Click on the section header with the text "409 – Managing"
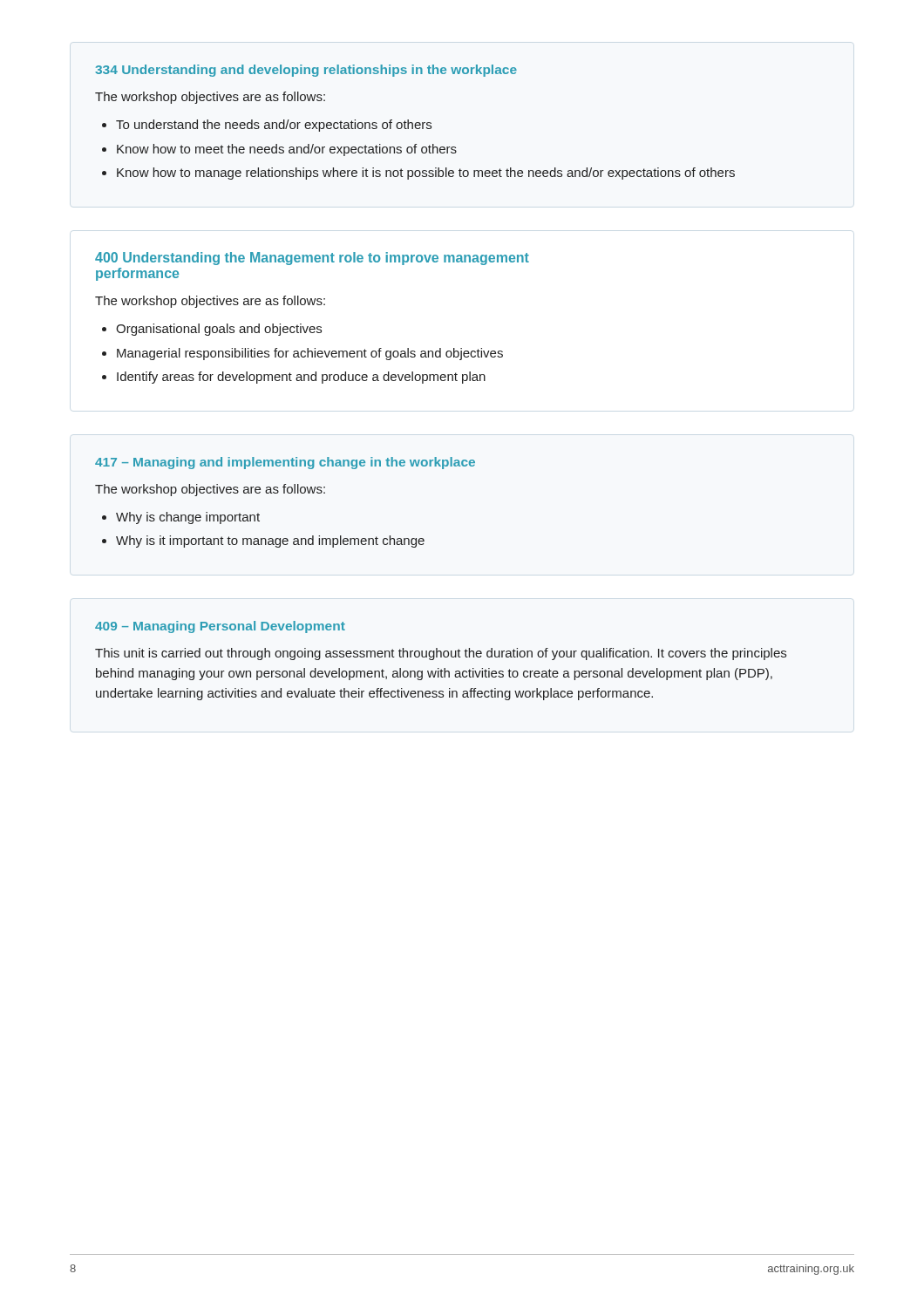Image resolution: width=924 pixels, height=1308 pixels. (220, 625)
